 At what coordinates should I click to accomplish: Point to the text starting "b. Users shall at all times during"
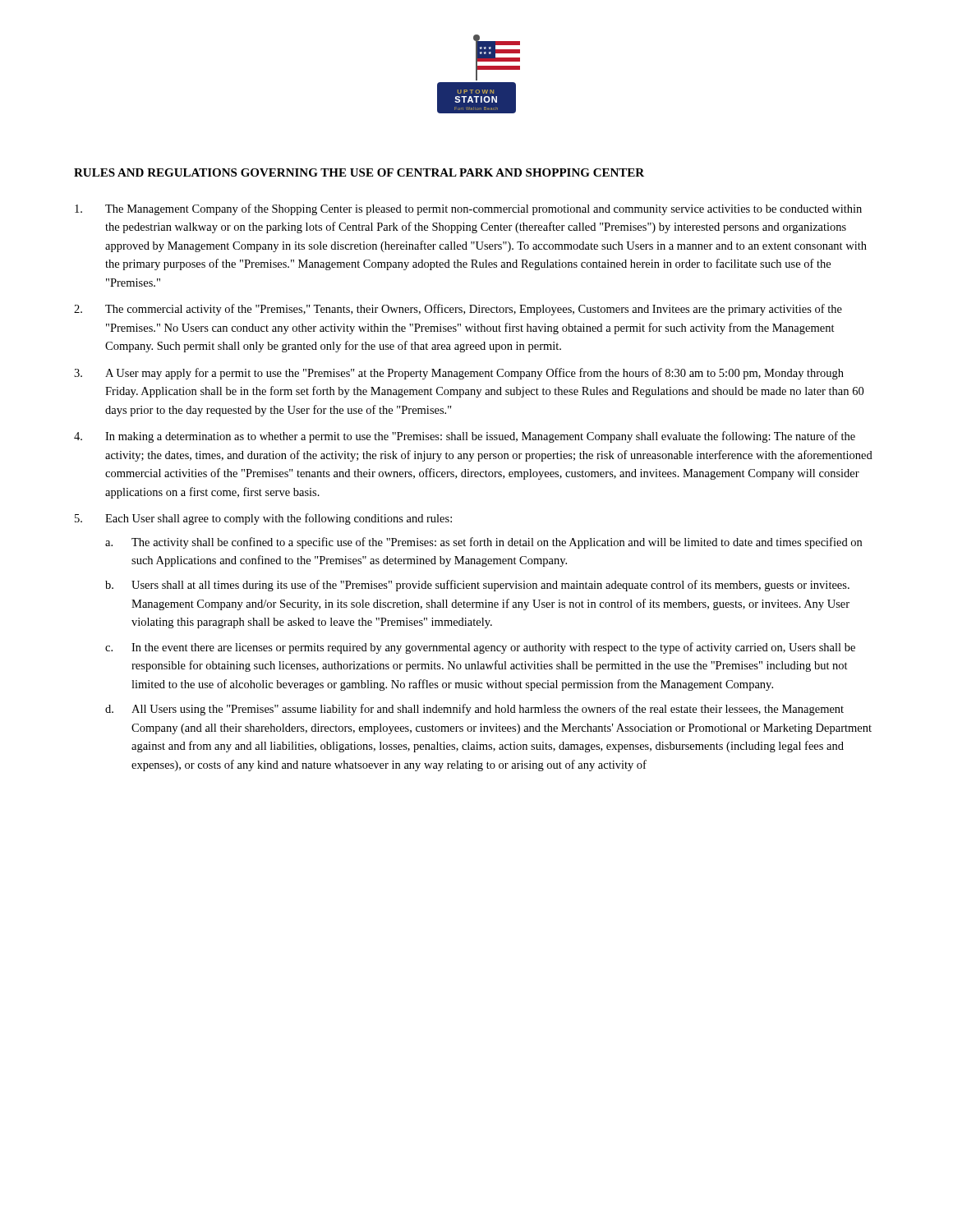coord(492,604)
